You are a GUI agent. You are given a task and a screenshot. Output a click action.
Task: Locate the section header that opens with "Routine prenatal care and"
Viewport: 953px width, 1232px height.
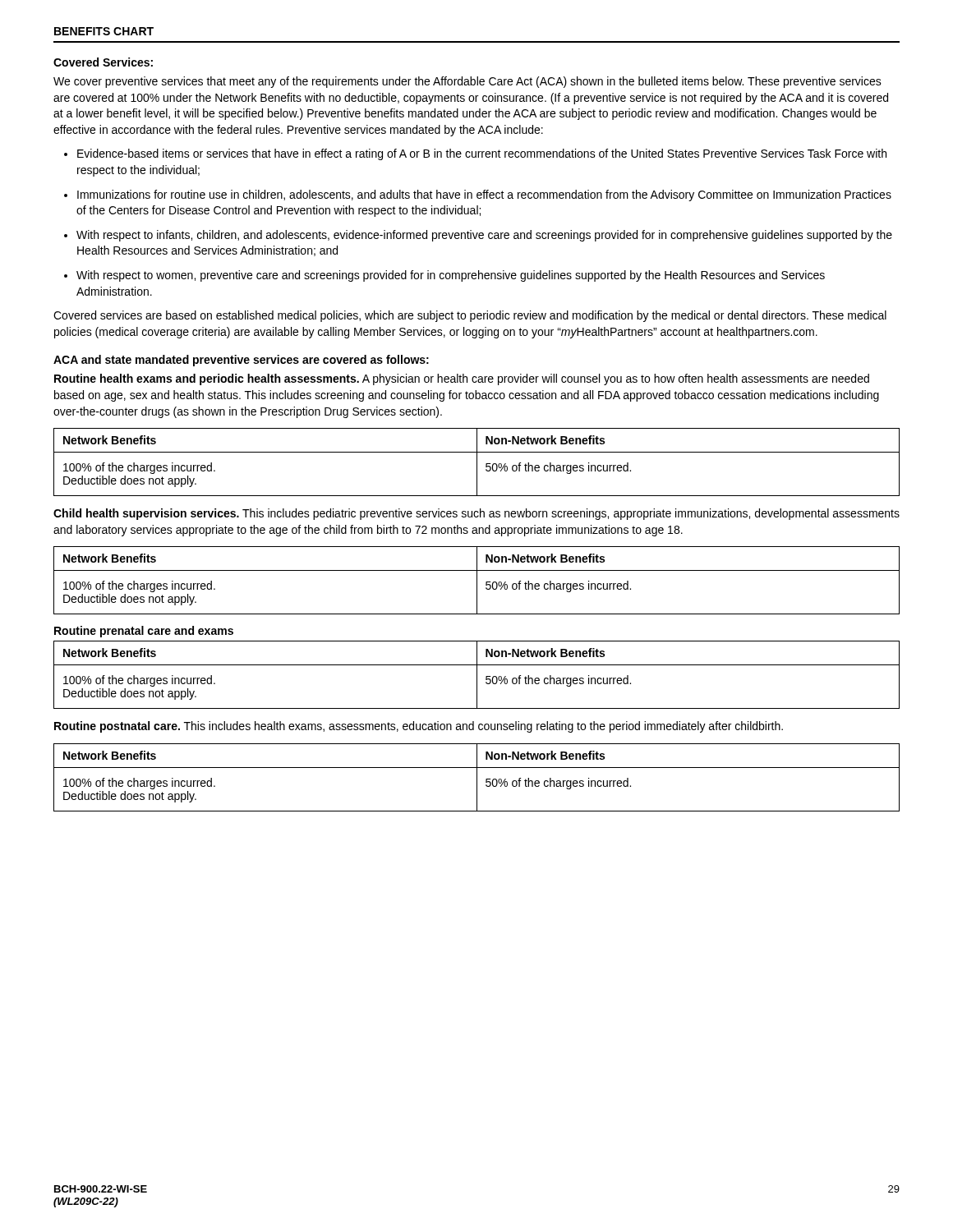click(144, 631)
